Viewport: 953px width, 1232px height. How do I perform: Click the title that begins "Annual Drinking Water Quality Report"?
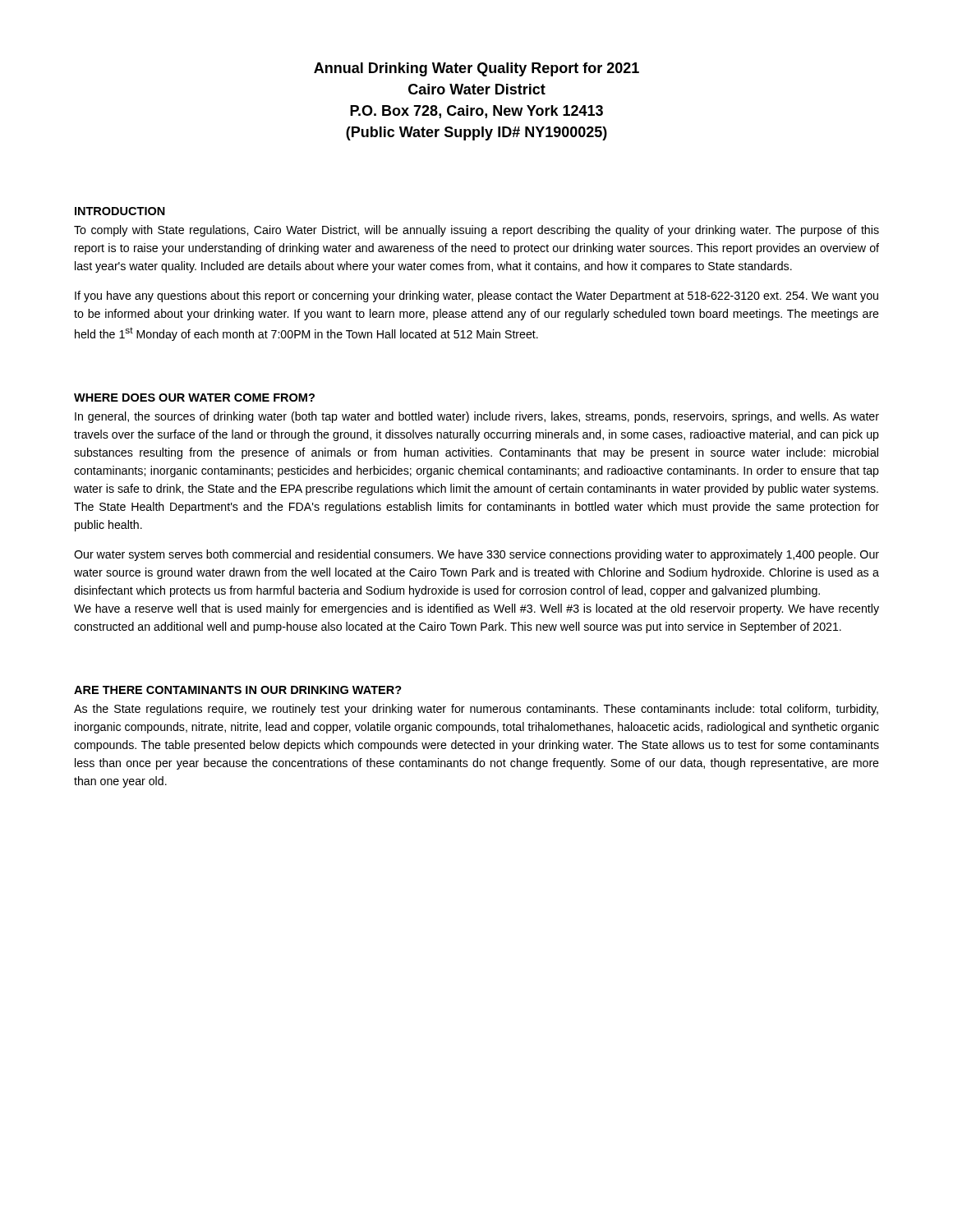tap(476, 100)
